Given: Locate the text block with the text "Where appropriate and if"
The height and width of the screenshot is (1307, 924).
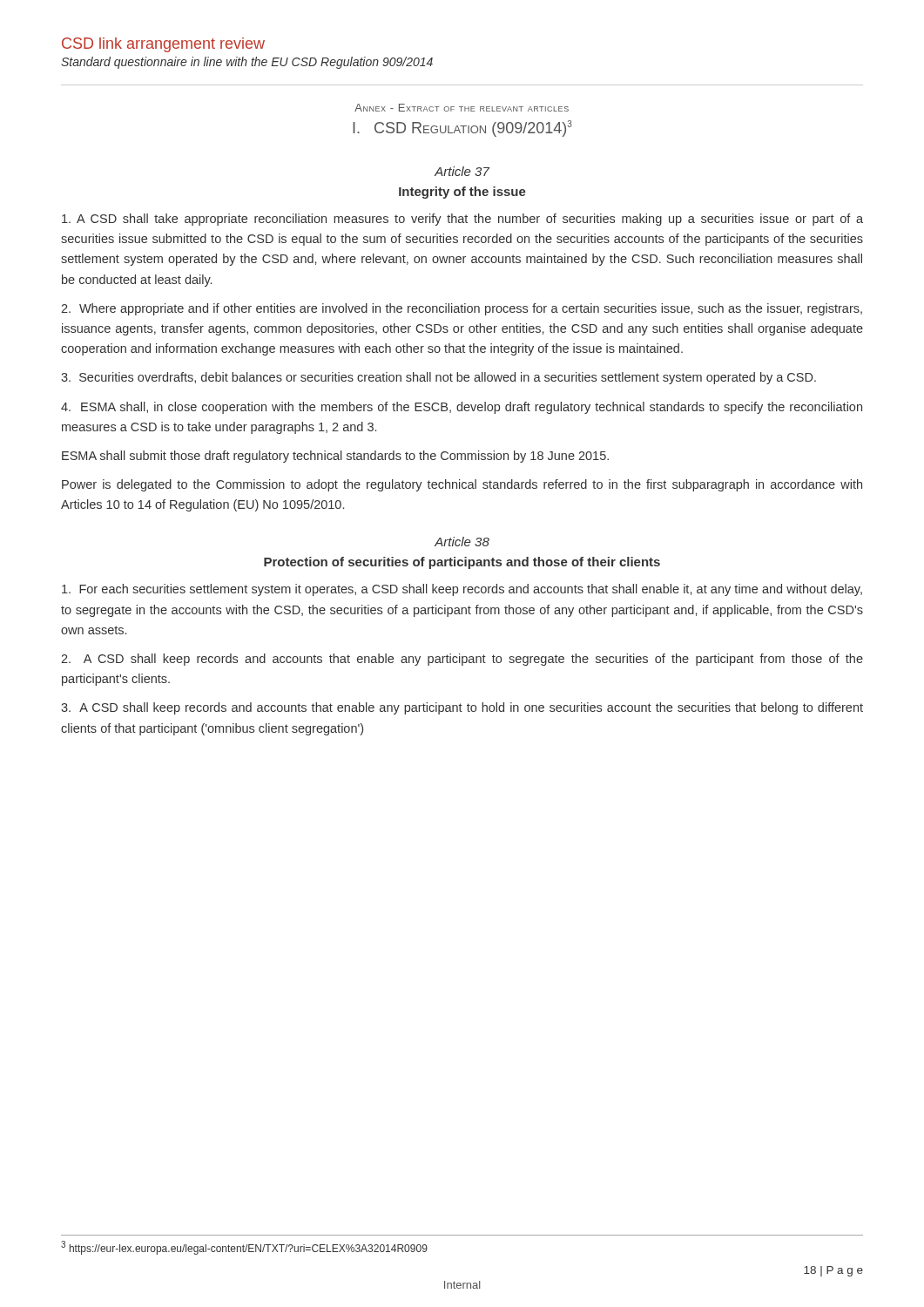Looking at the screenshot, I should coord(462,328).
